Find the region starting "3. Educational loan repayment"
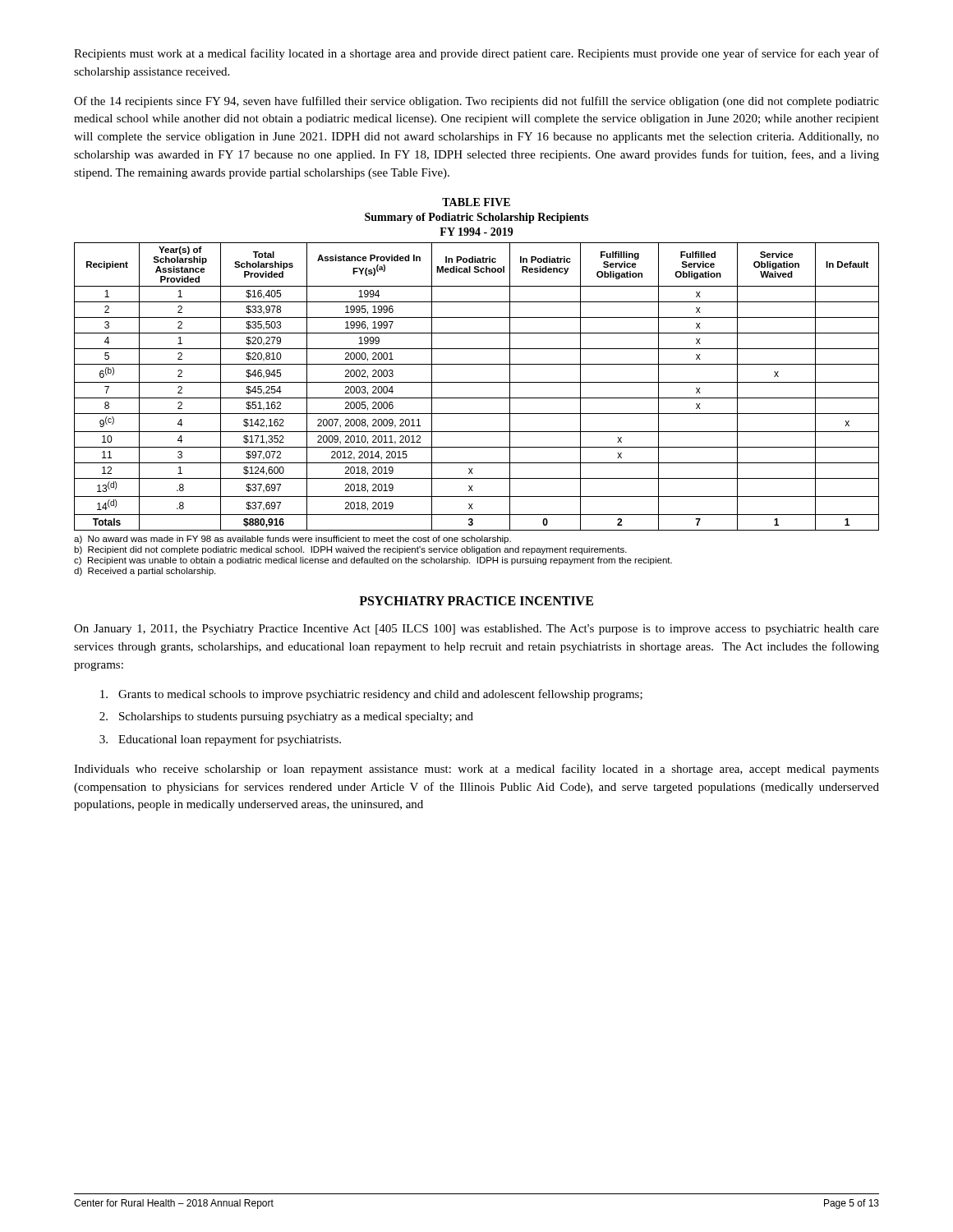This screenshot has height=1232, width=953. [x=220, y=740]
